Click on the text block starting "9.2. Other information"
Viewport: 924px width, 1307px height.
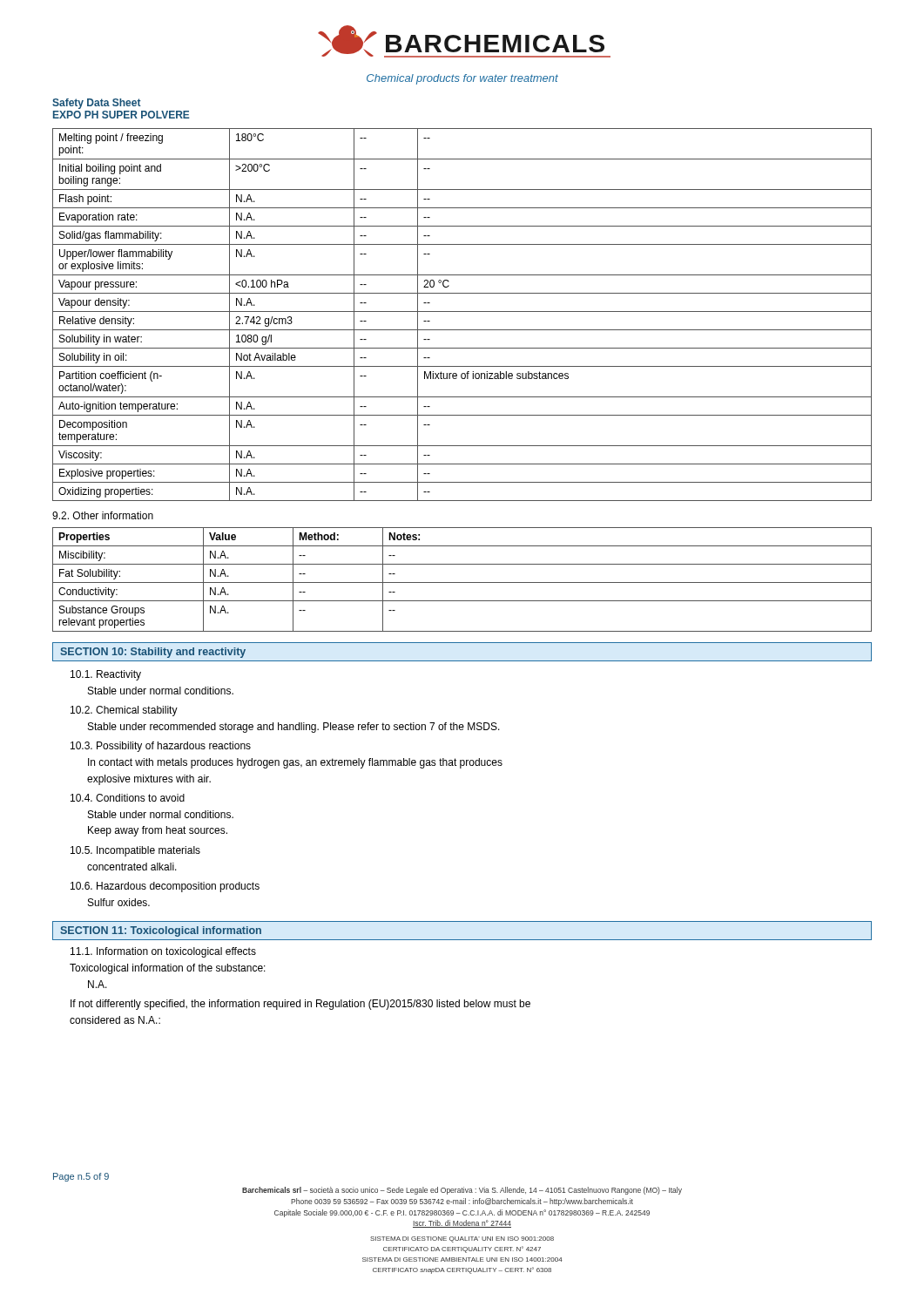pyautogui.click(x=103, y=516)
